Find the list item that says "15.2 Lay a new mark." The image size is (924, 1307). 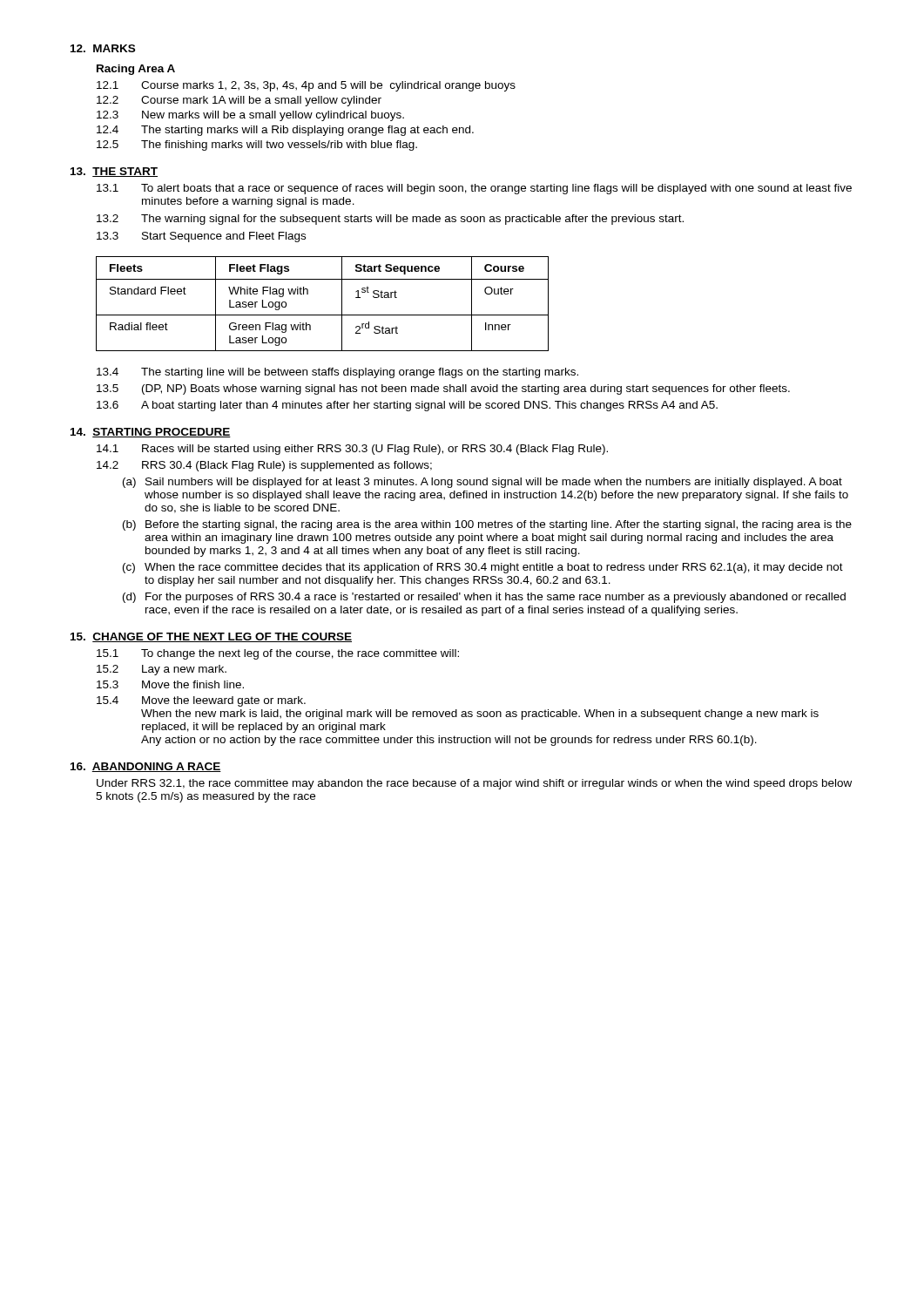point(162,670)
